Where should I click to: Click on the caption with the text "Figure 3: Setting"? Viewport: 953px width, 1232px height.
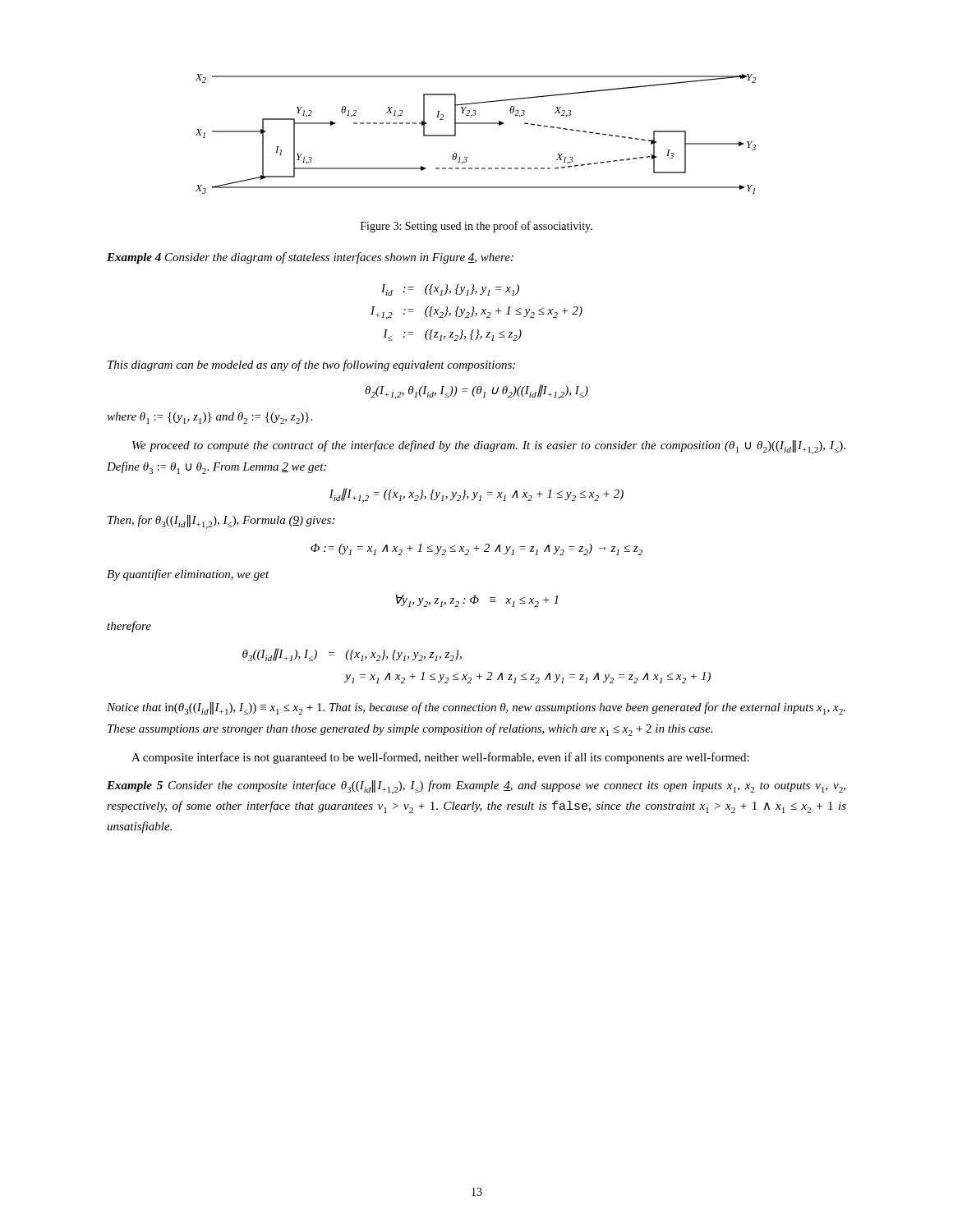click(x=476, y=226)
